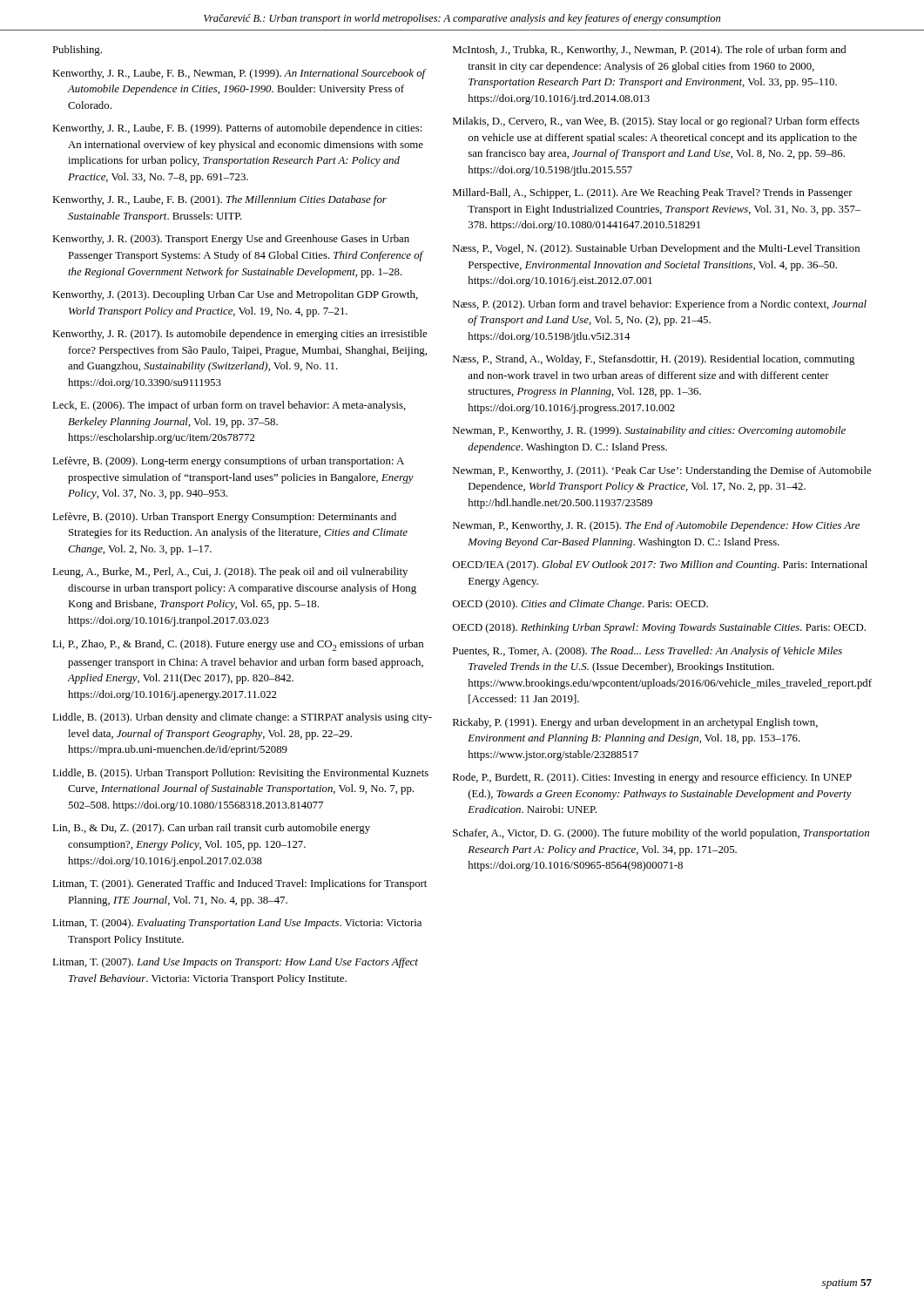
Task: Locate the region starting "Litman, T. (2004). Evaluating Transportation Land Use"
Action: (237, 931)
